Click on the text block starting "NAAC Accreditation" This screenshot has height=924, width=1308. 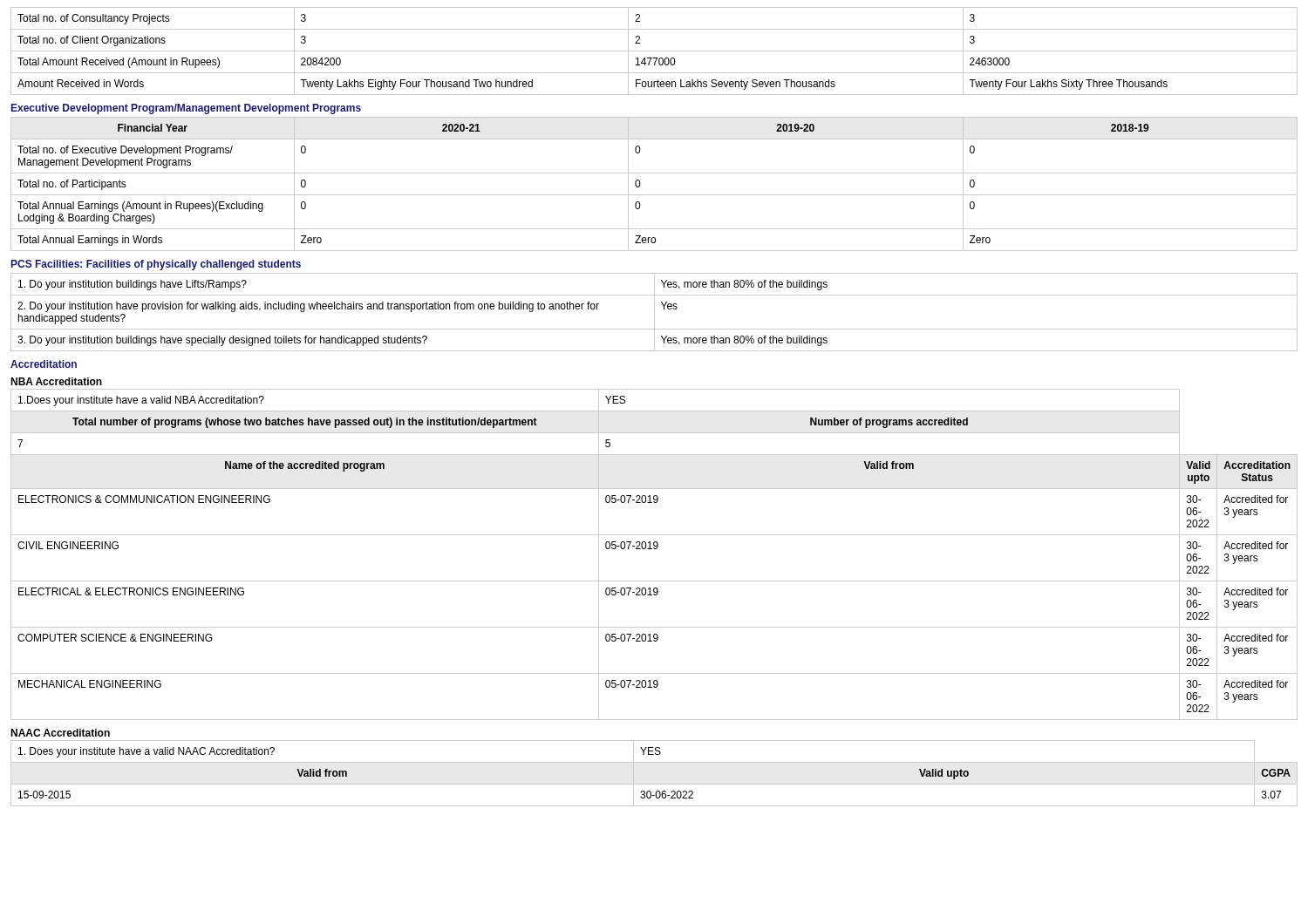click(x=60, y=733)
